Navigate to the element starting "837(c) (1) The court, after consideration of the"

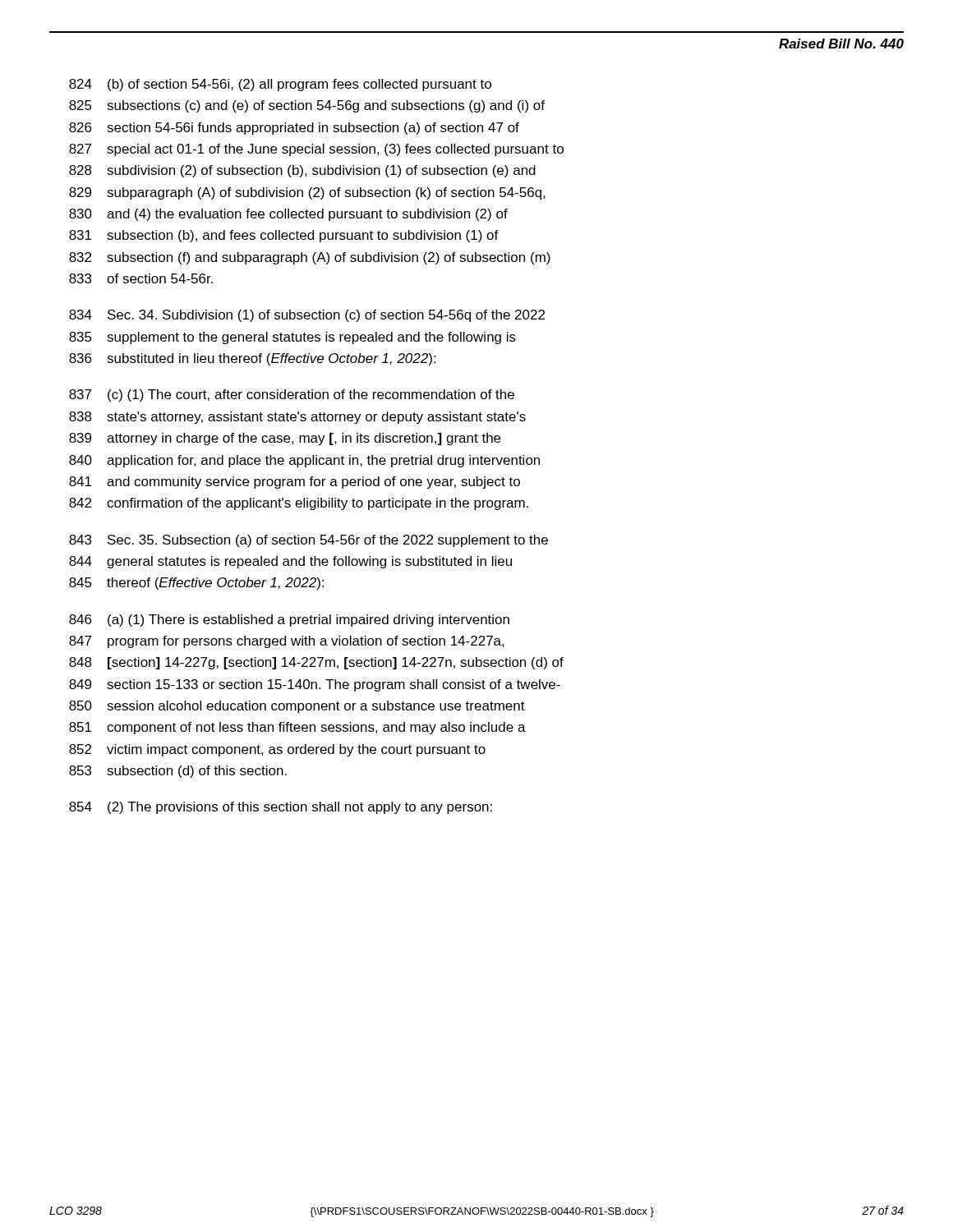tap(476, 450)
